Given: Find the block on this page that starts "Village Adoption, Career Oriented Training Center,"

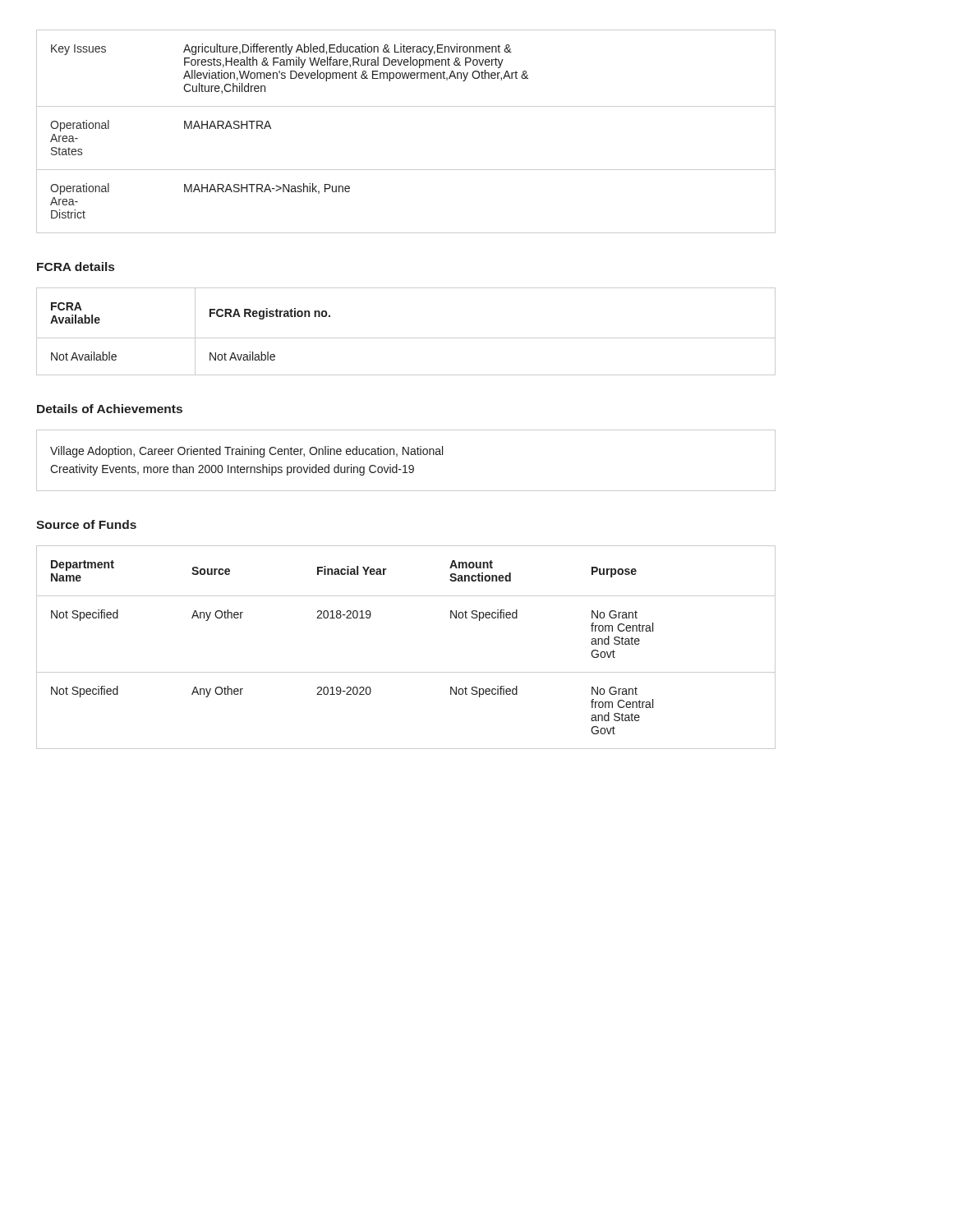Looking at the screenshot, I should (247, 460).
